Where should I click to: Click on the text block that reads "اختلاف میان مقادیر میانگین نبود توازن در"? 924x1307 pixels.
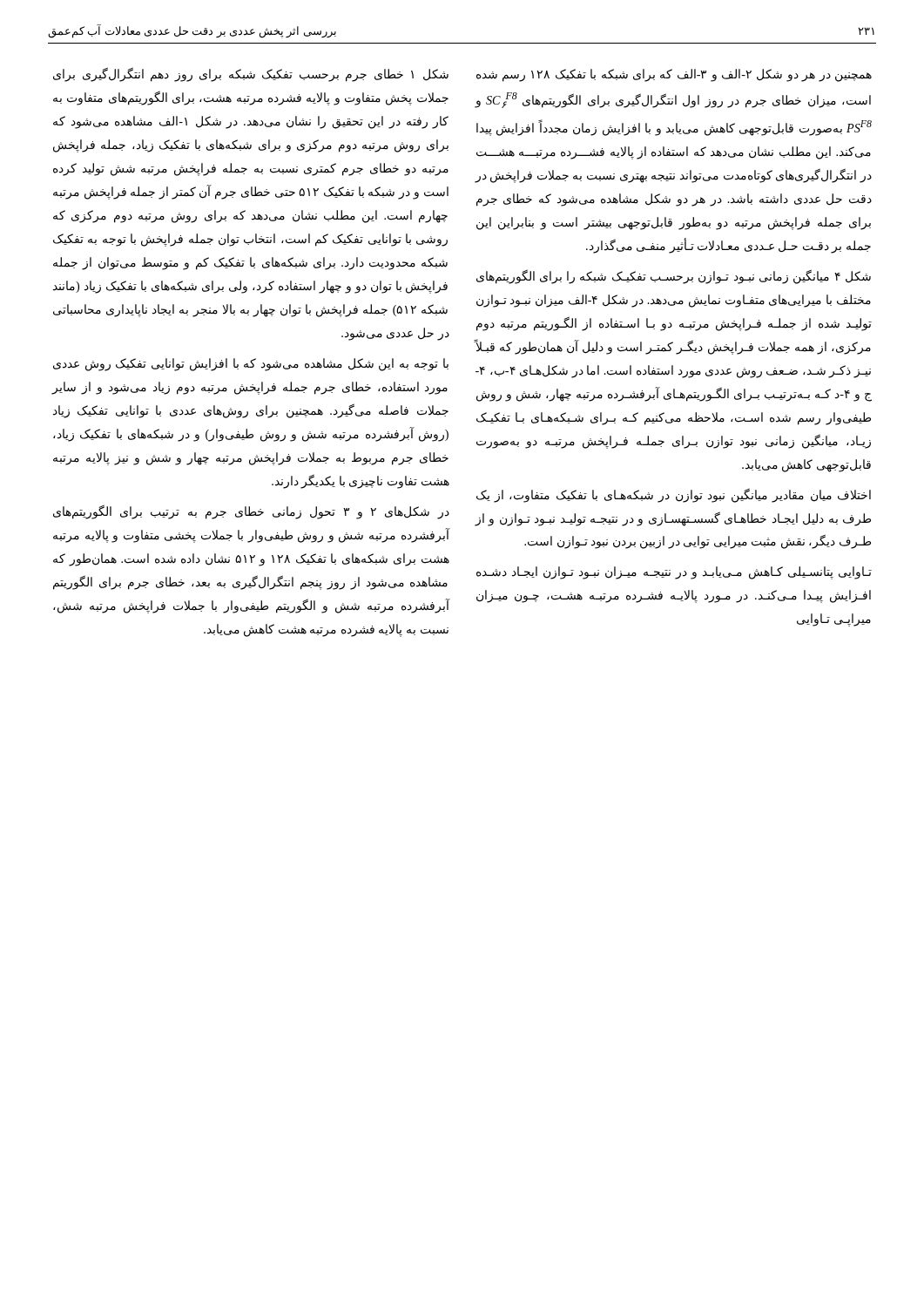click(x=673, y=518)
